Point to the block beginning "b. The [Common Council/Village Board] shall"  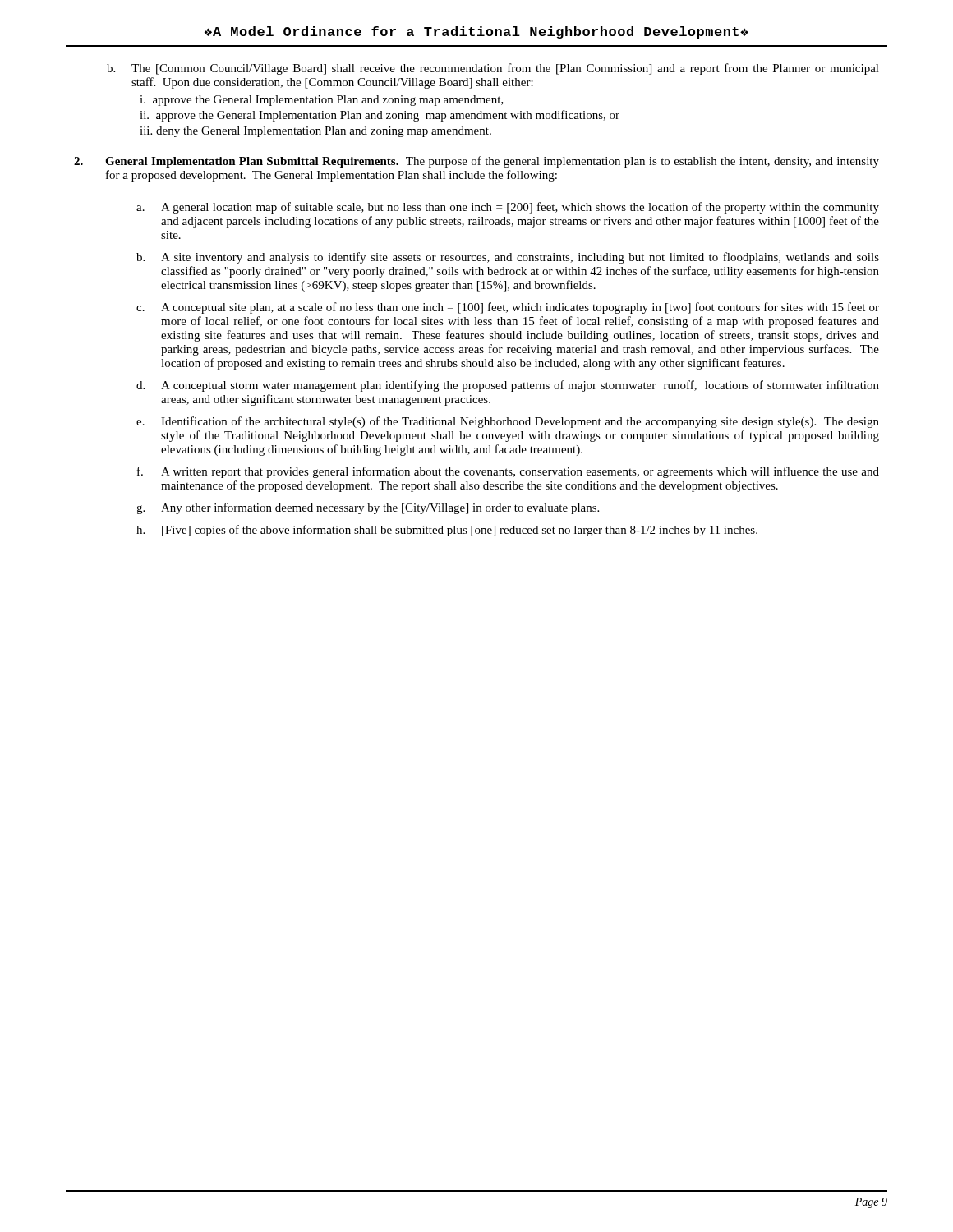click(493, 100)
